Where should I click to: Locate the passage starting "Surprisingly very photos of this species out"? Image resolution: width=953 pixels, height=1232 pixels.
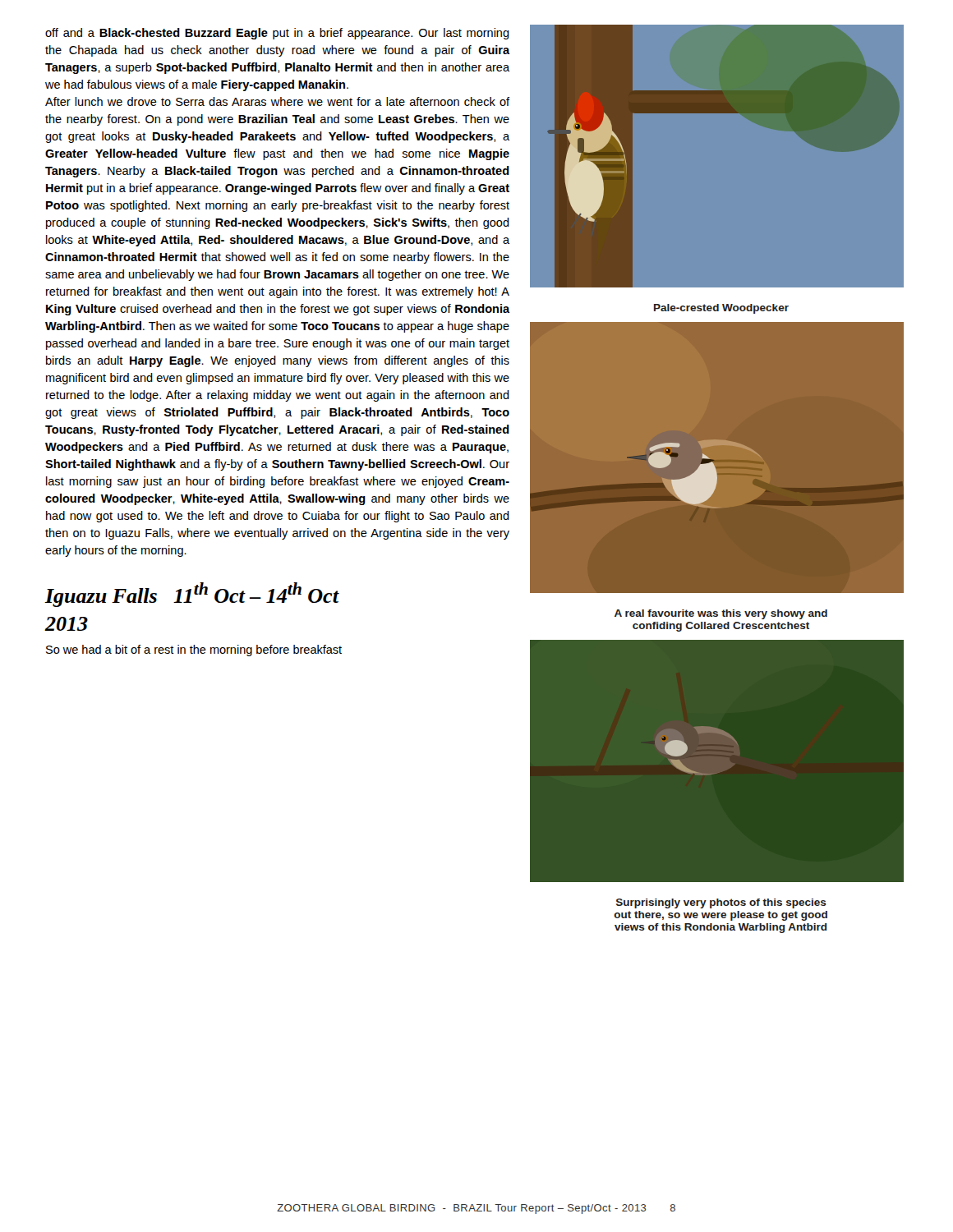click(721, 915)
